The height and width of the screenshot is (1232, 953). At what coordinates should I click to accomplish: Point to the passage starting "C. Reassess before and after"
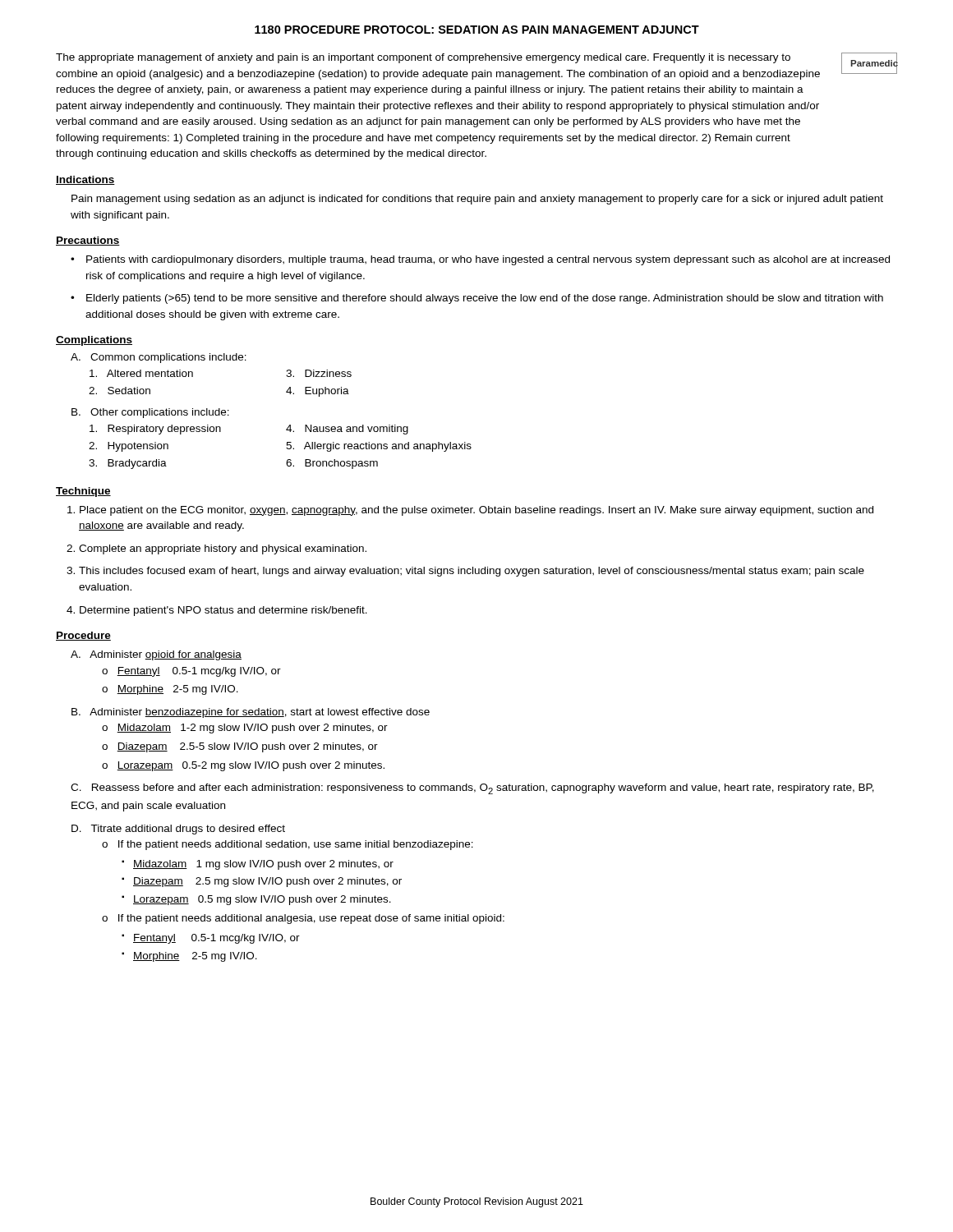tap(473, 796)
